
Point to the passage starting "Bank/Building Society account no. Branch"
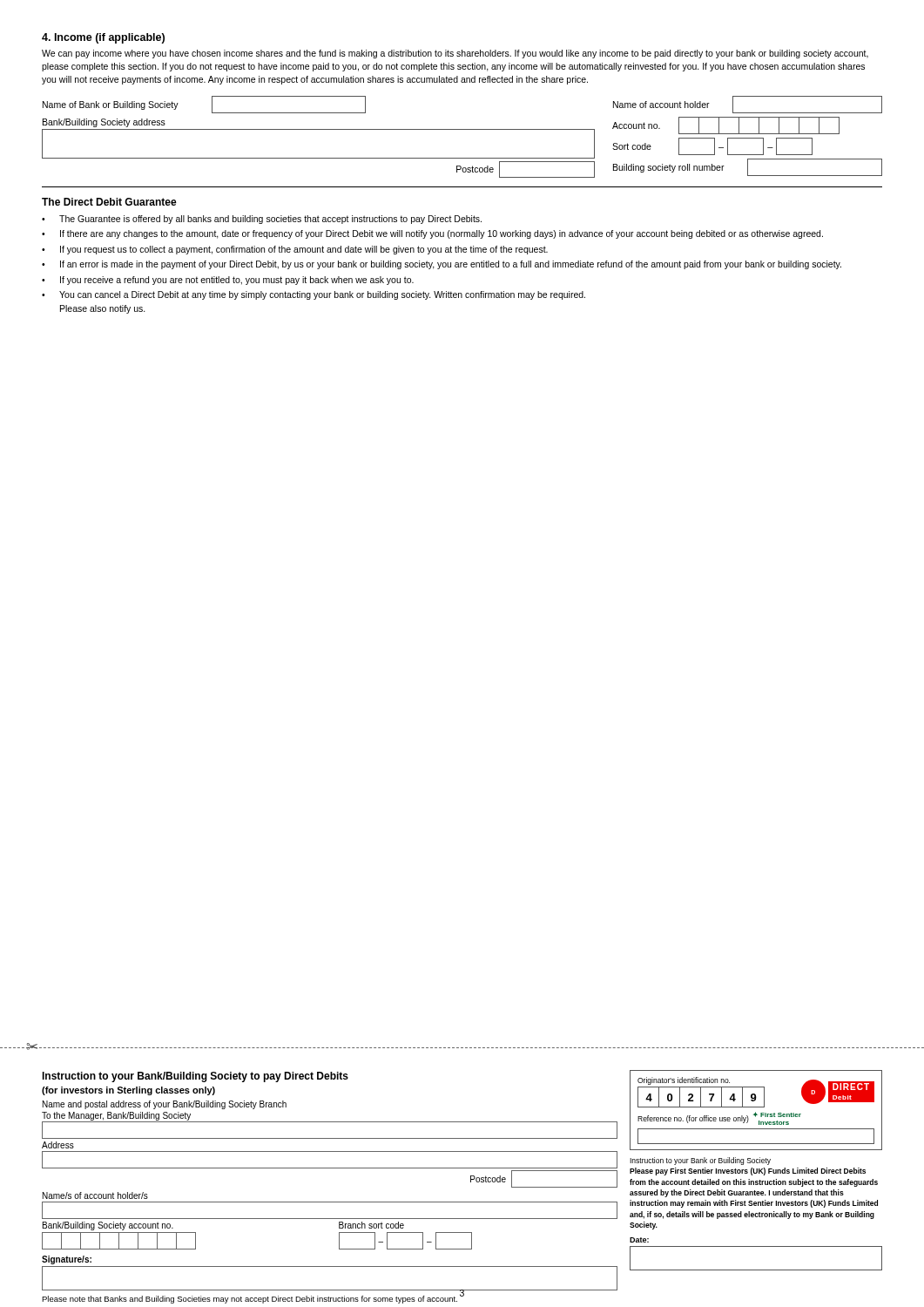pyautogui.click(x=330, y=1235)
